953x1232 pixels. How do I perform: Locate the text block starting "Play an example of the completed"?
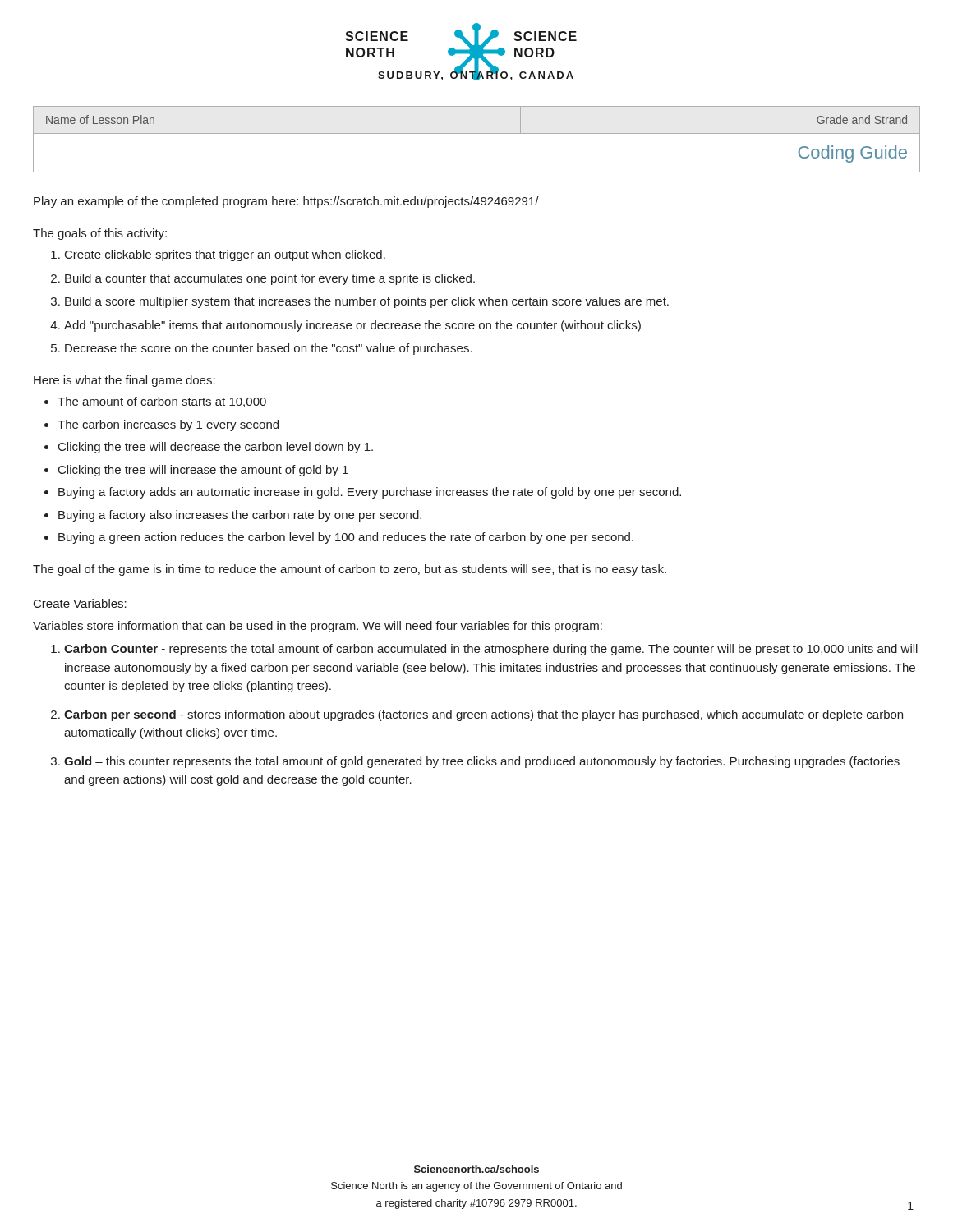pos(286,201)
